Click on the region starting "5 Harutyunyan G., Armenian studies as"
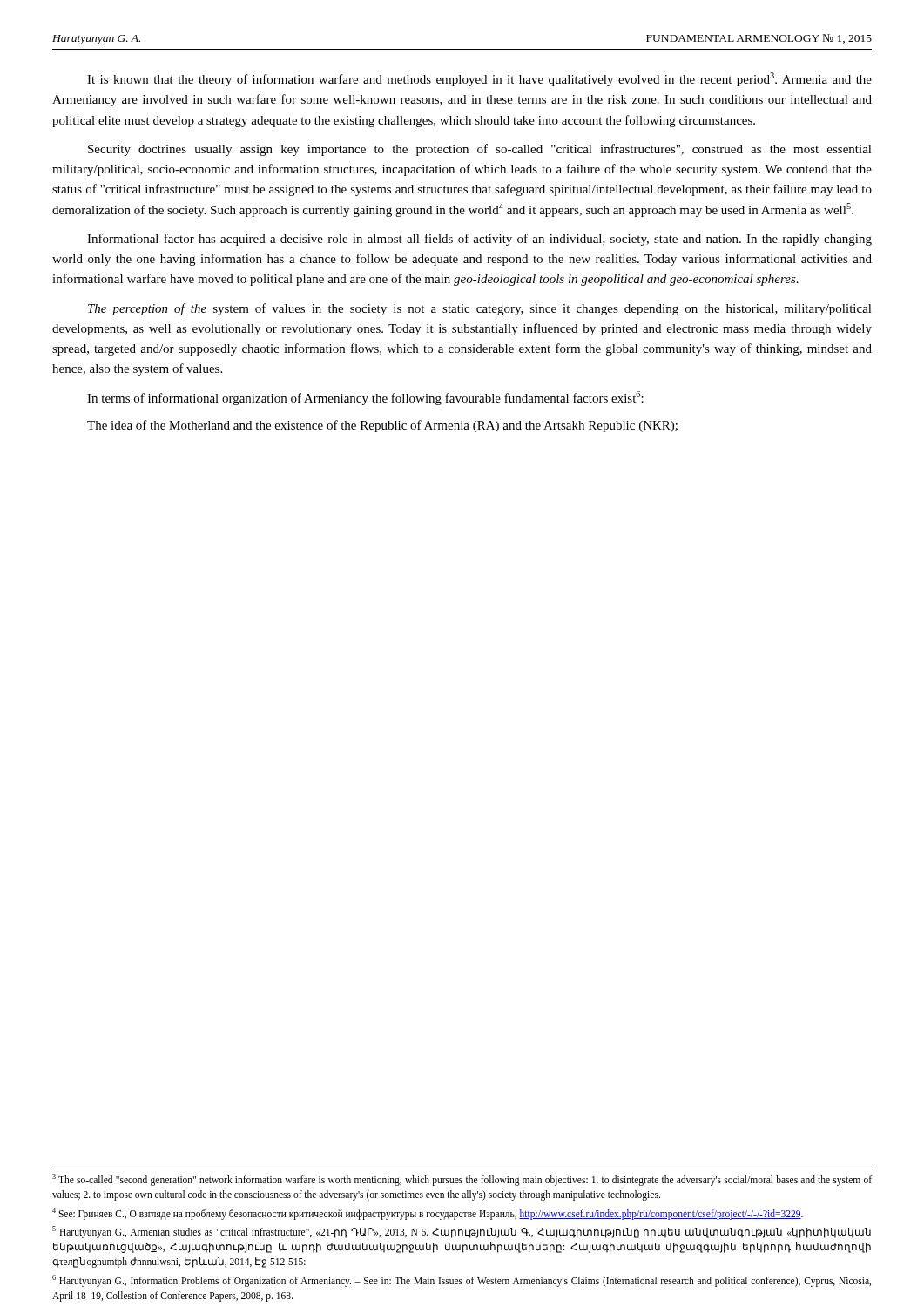 pyautogui.click(x=462, y=1246)
